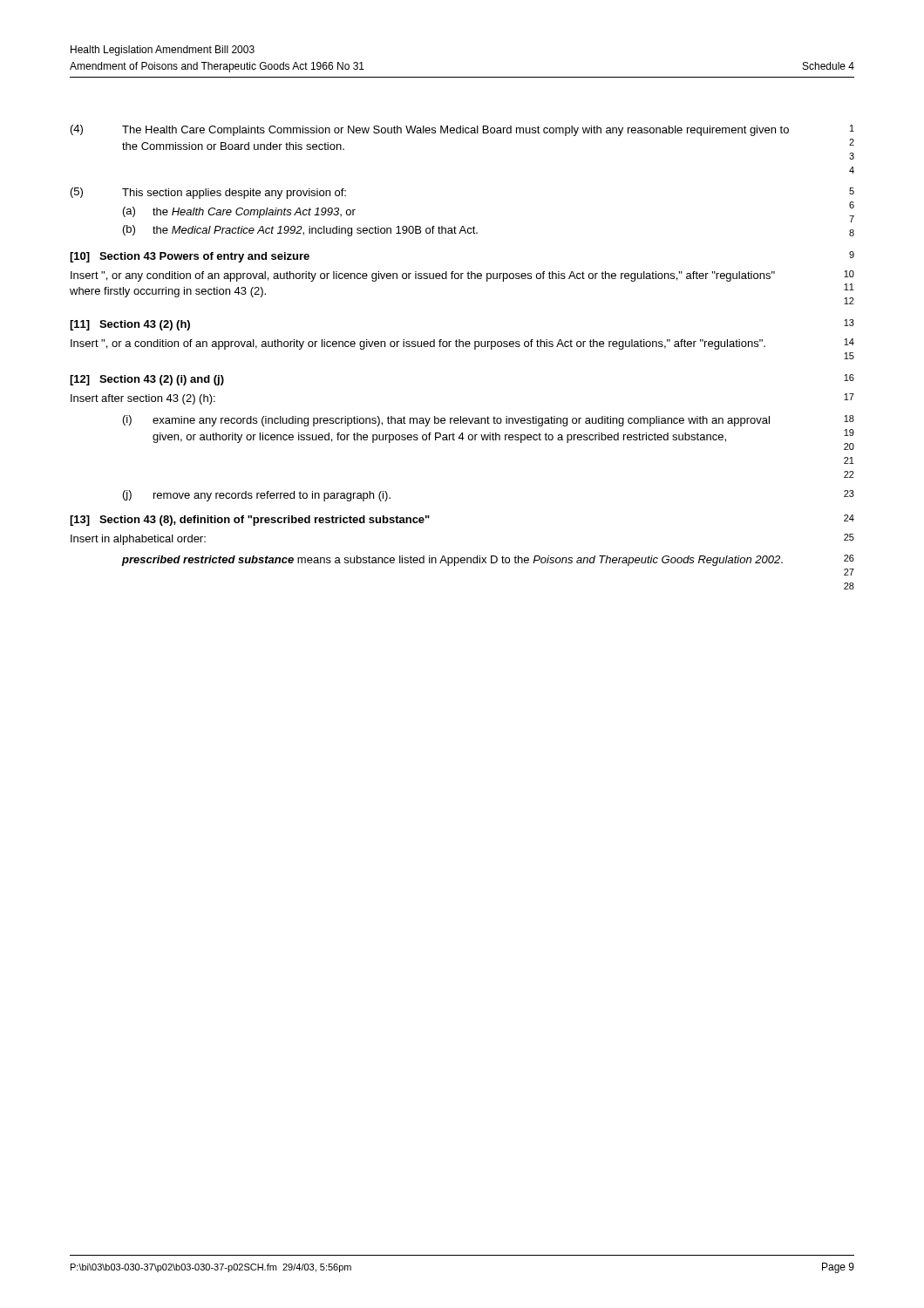The width and height of the screenshot is (924, 1308).
Task: Click on the section header that says "[11] Section 43 (2) (h) 13"
Action: click(x=129, y=325)
